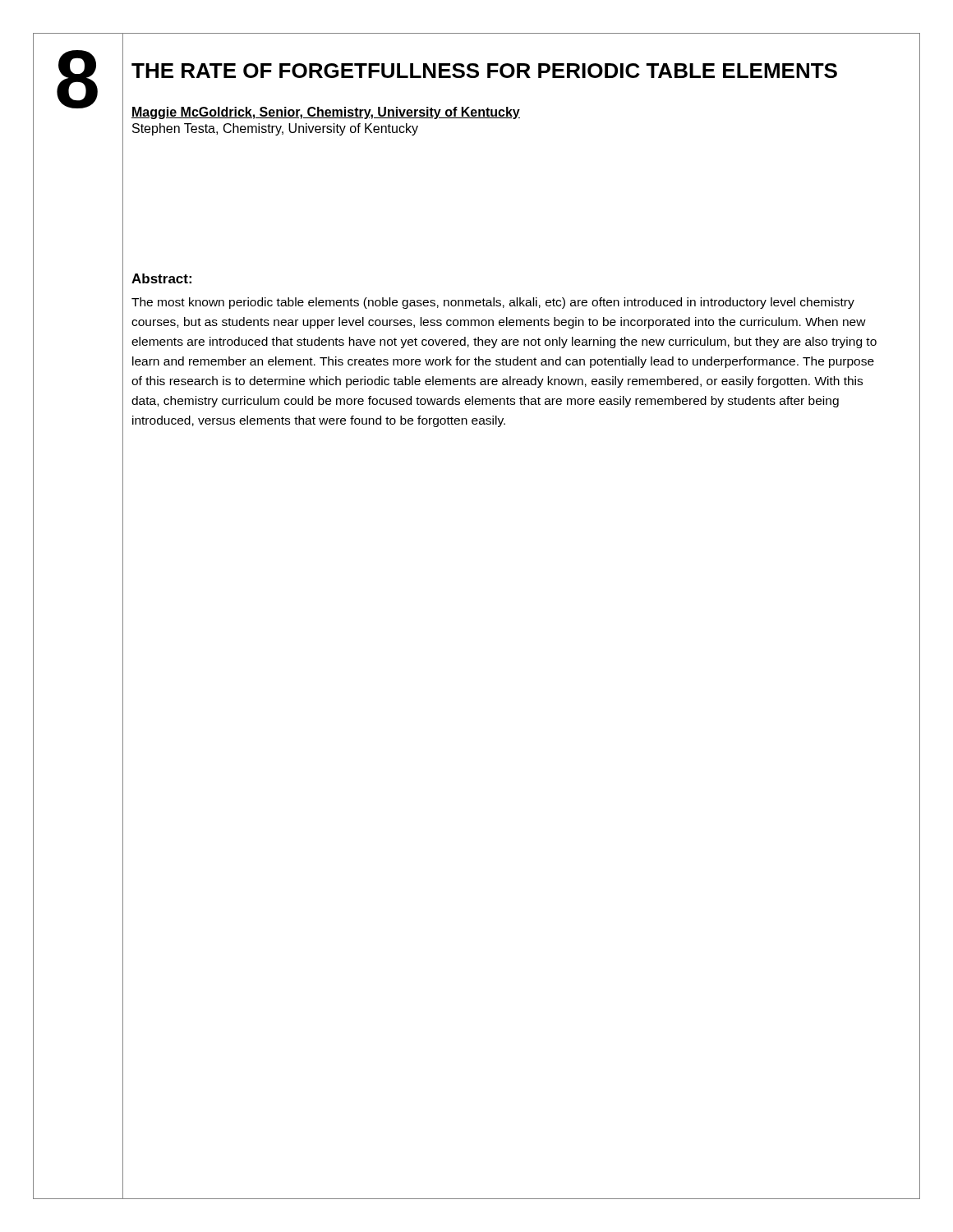Select the passage starting "Maggie McGoldrick, Senior, Chemistry, University"

pos(509,121)
